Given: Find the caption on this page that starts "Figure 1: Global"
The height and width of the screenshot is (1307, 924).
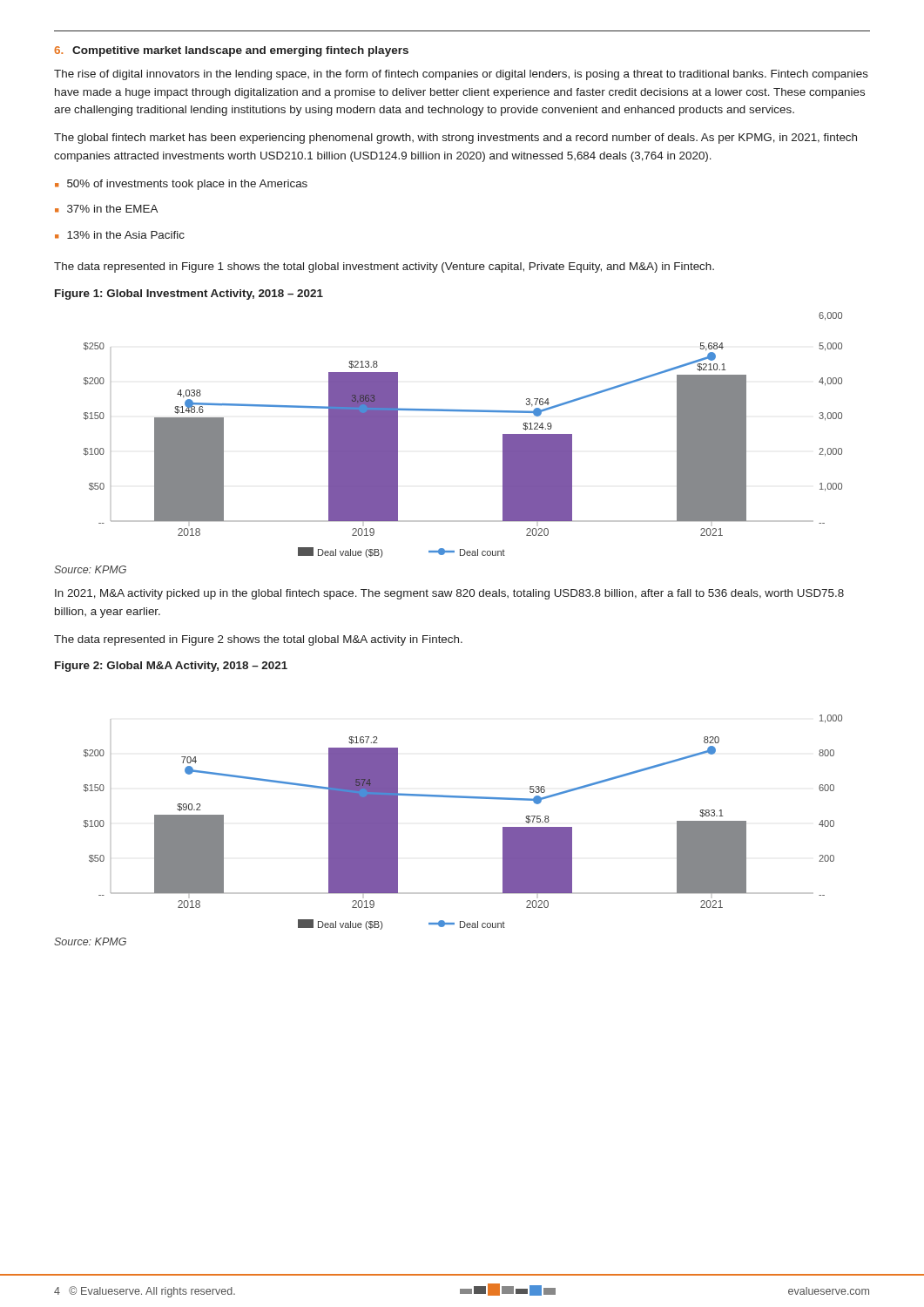Looking at the screenshot, I should click(188, 293).
